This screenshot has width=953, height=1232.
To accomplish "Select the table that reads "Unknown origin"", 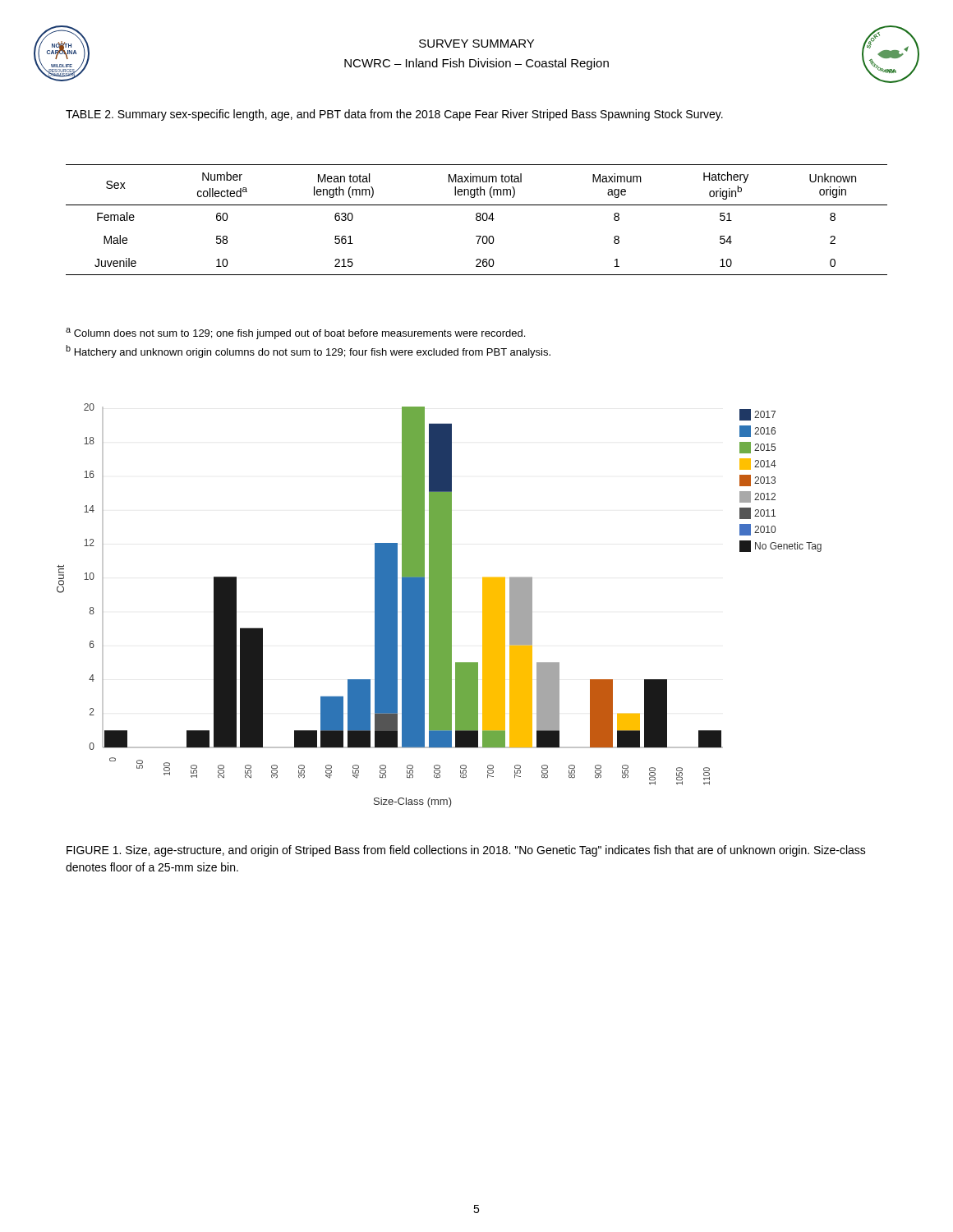I will (x=476, y=220).
